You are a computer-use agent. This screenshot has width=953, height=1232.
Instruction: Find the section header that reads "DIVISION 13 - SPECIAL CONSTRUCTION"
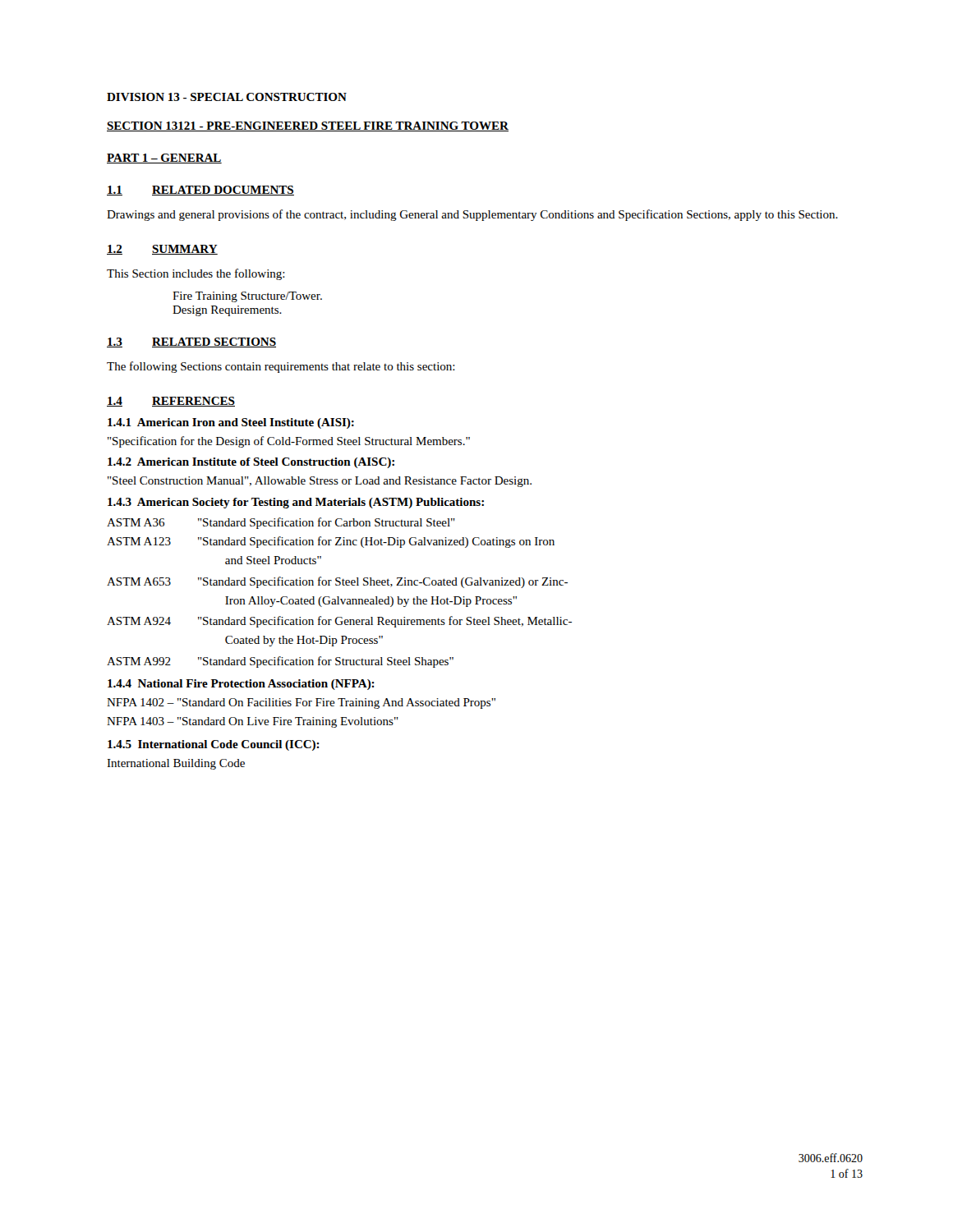[x=227, y=97]
